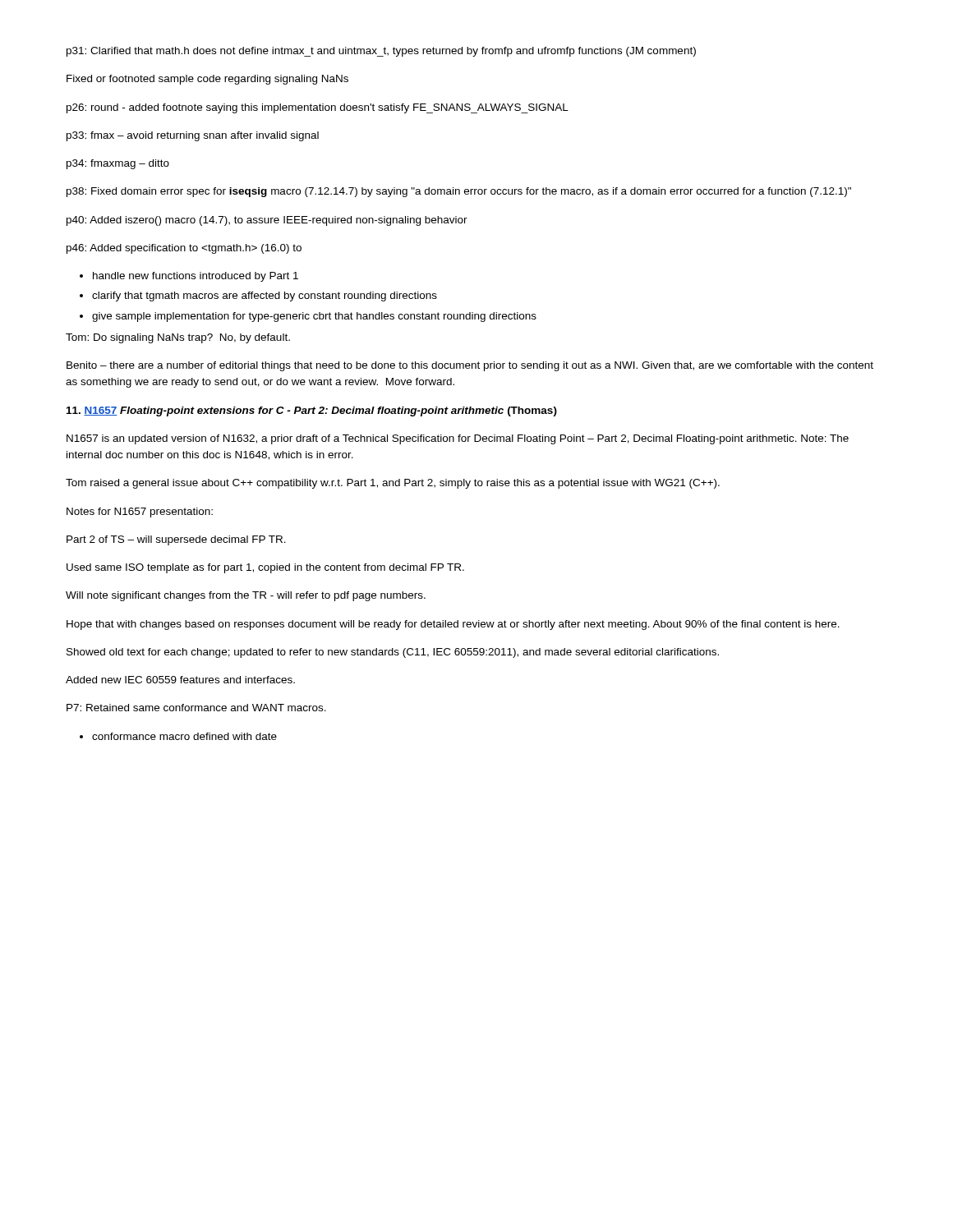Locate the block of text that opens with "Benito – there are a number of editorial"
Viewport: 953px width, 1232px height.
tap(470, 373)
